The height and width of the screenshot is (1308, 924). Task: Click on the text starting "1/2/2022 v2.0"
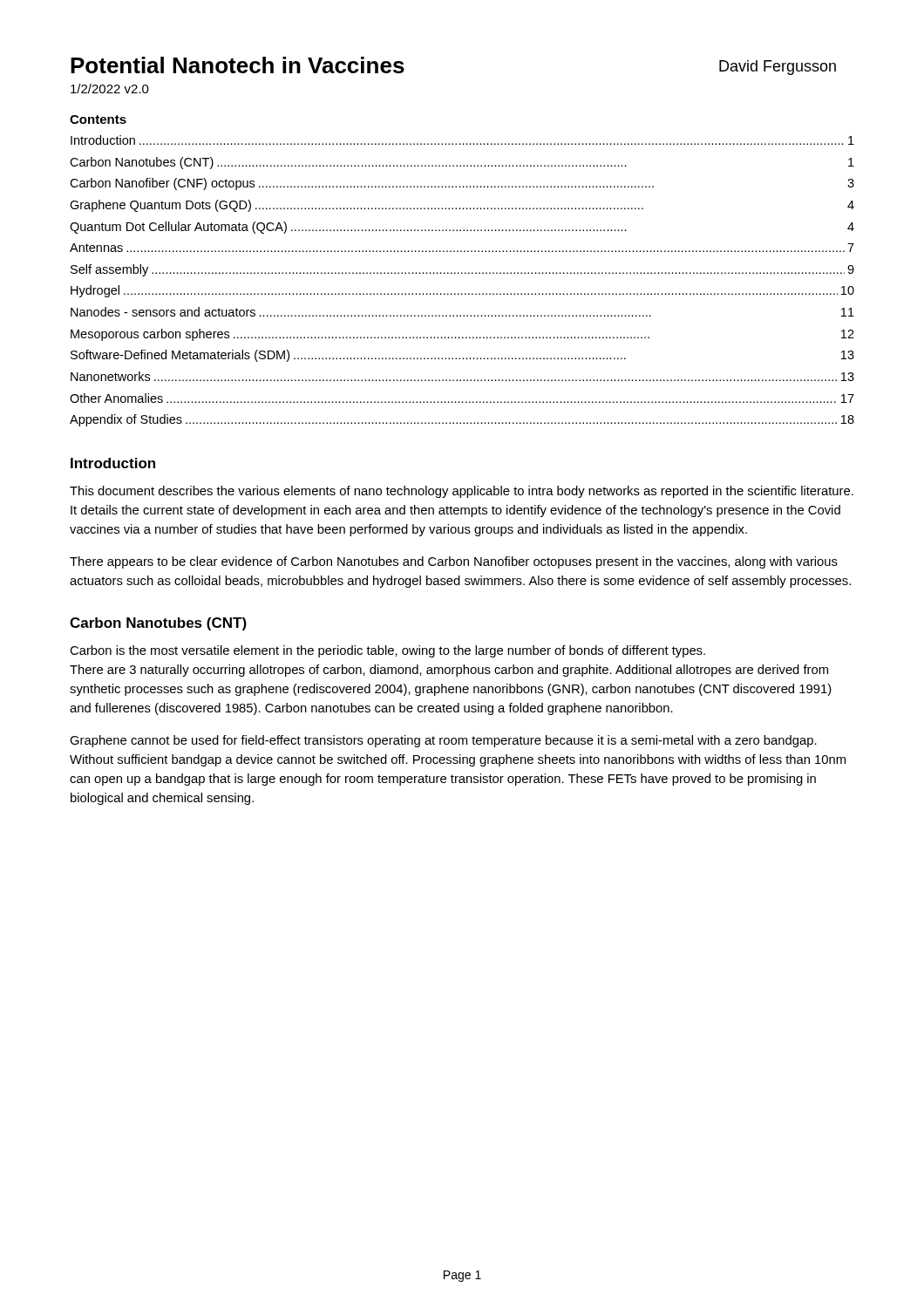(109, 88)
